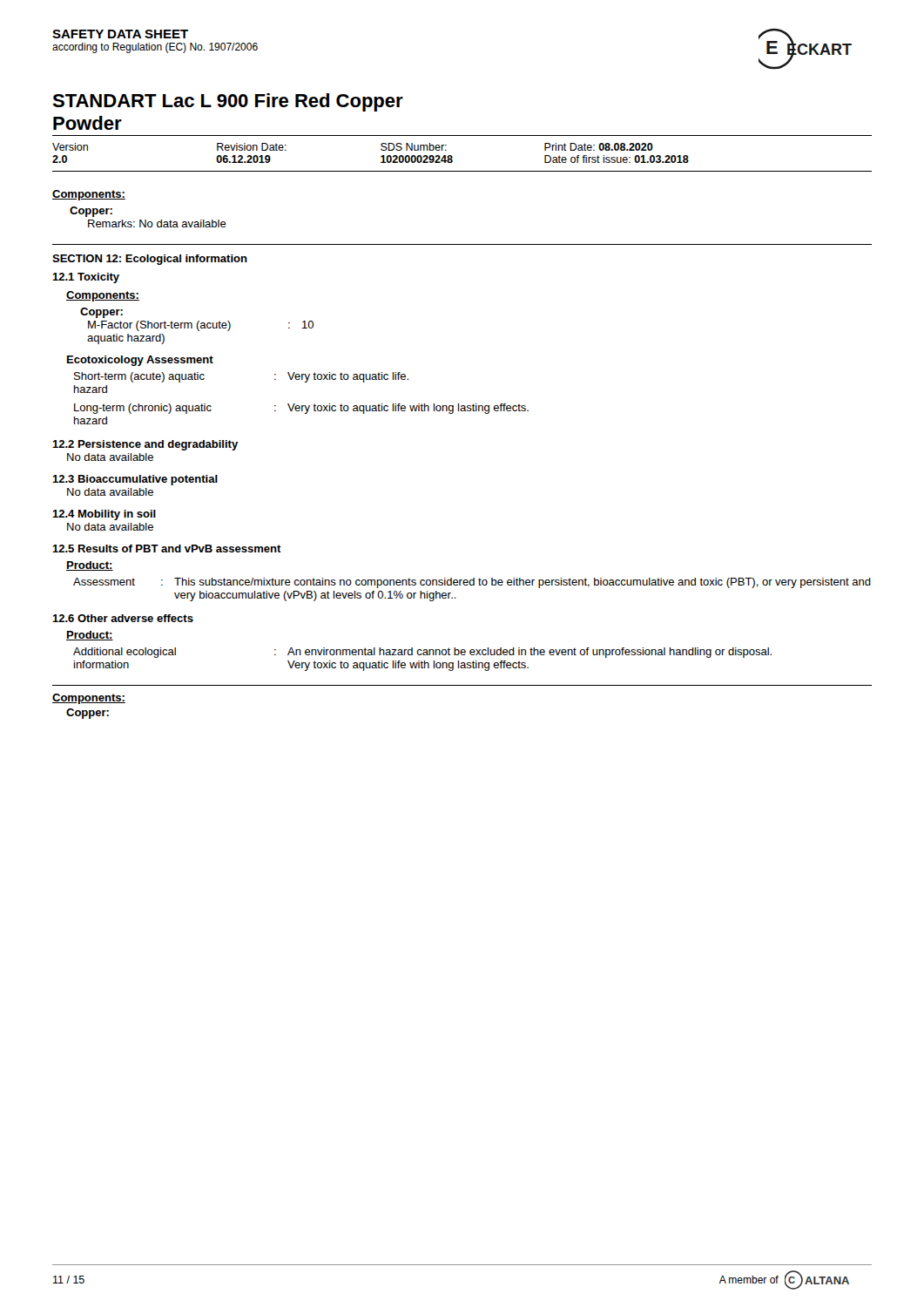Click on the block starting "12.1 Toxicity"

(86, 277)
